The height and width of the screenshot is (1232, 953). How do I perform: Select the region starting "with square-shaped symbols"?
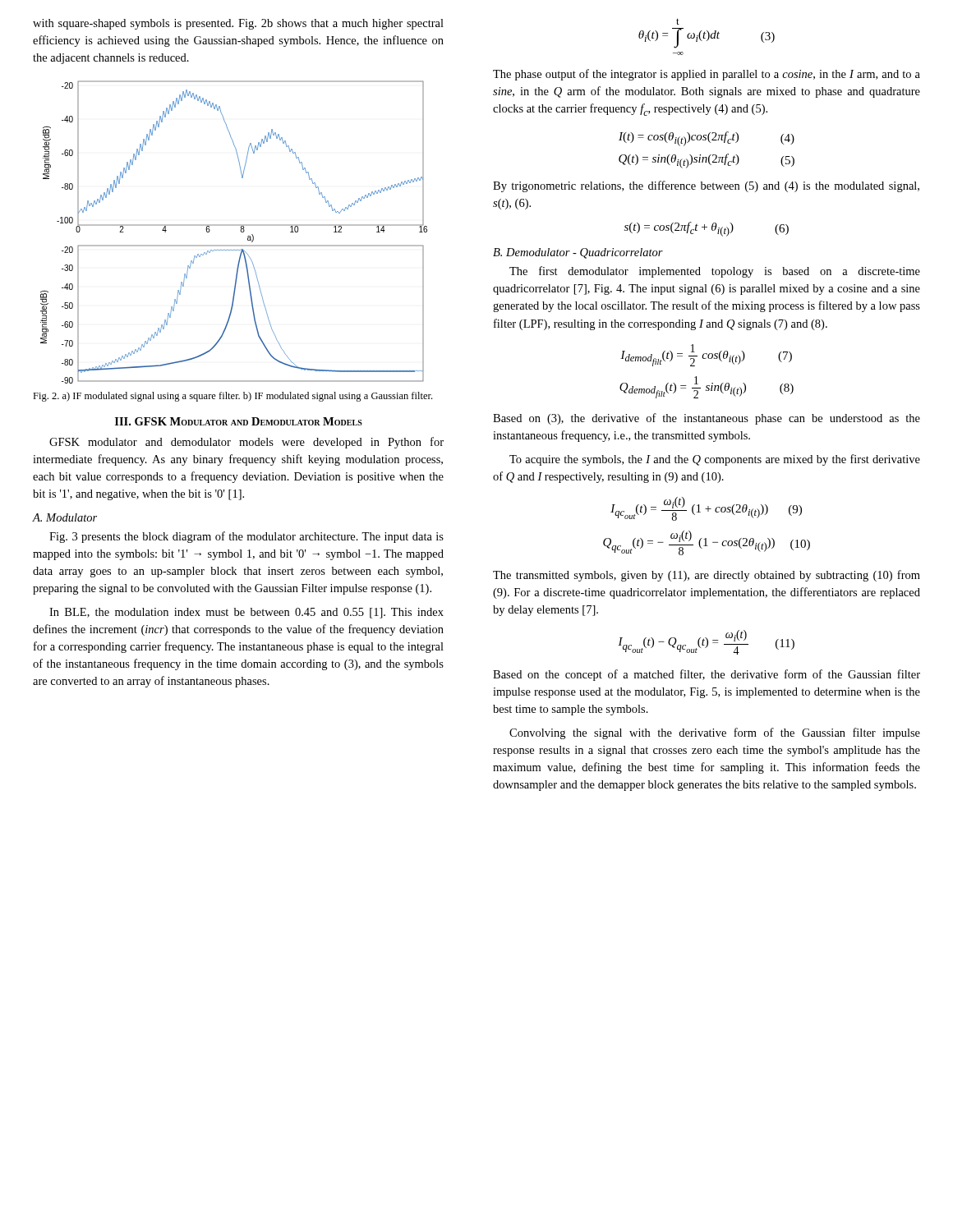238,41
